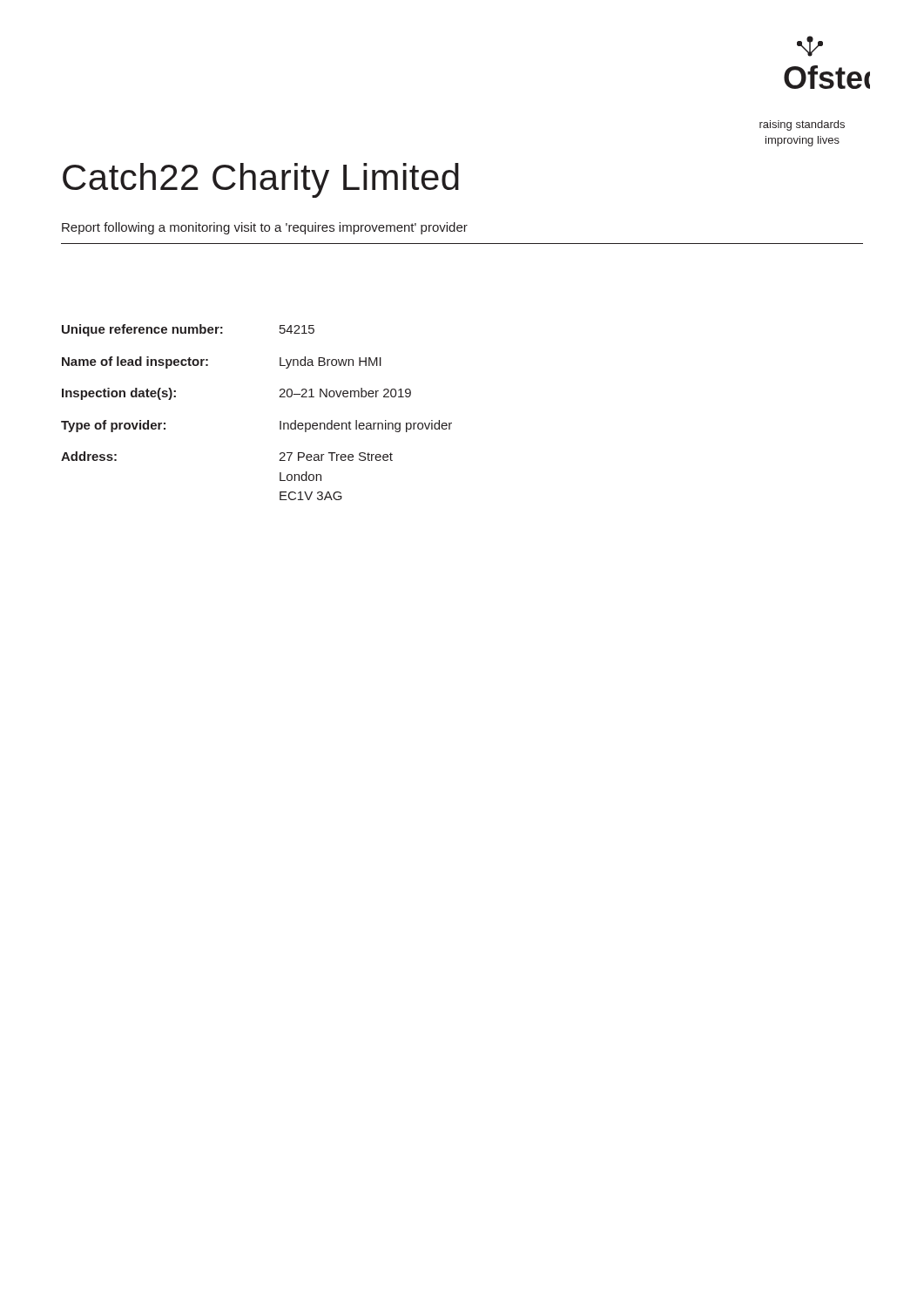Find the table that mentions "20–21 November 2019"
Screen dimensions: 1307x924
pyautogui.click(x=305, y=413)
